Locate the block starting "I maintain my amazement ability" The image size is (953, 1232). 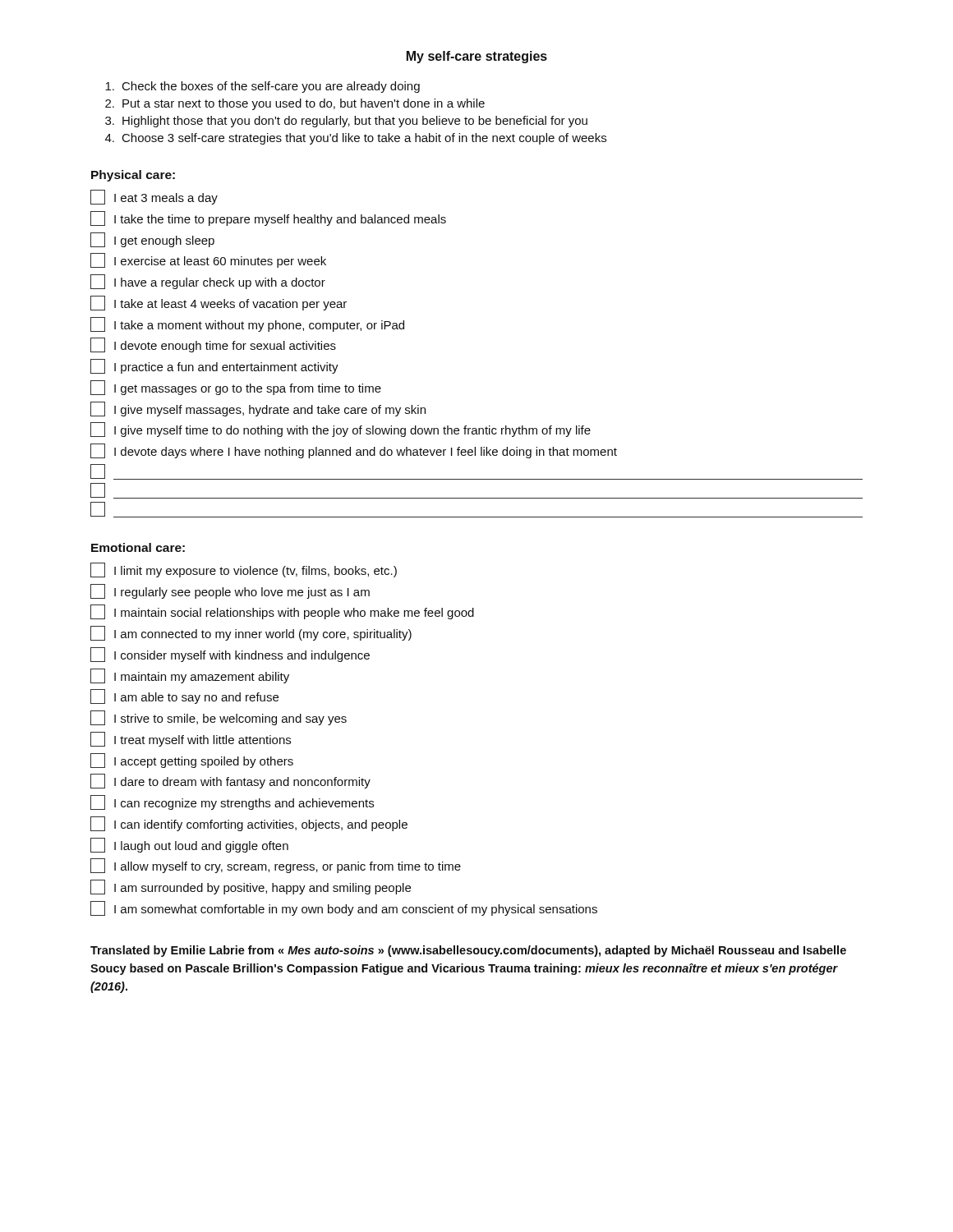click(x=190, y=676)
